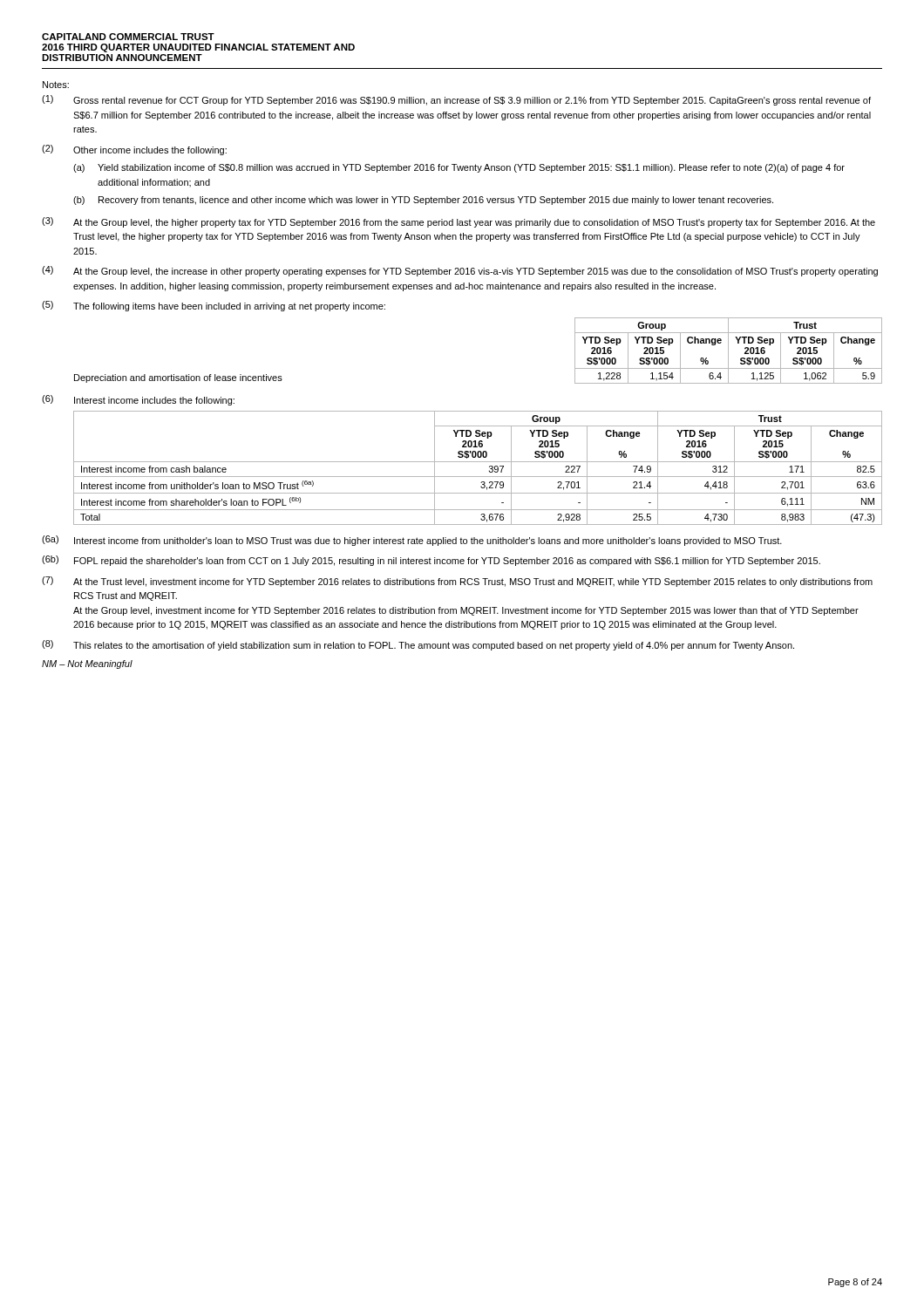Find the text block starting "(7) At the Trust level,"
Image resolution: width=924 pixels, height=1308 pixels.
tap(462, 603)
